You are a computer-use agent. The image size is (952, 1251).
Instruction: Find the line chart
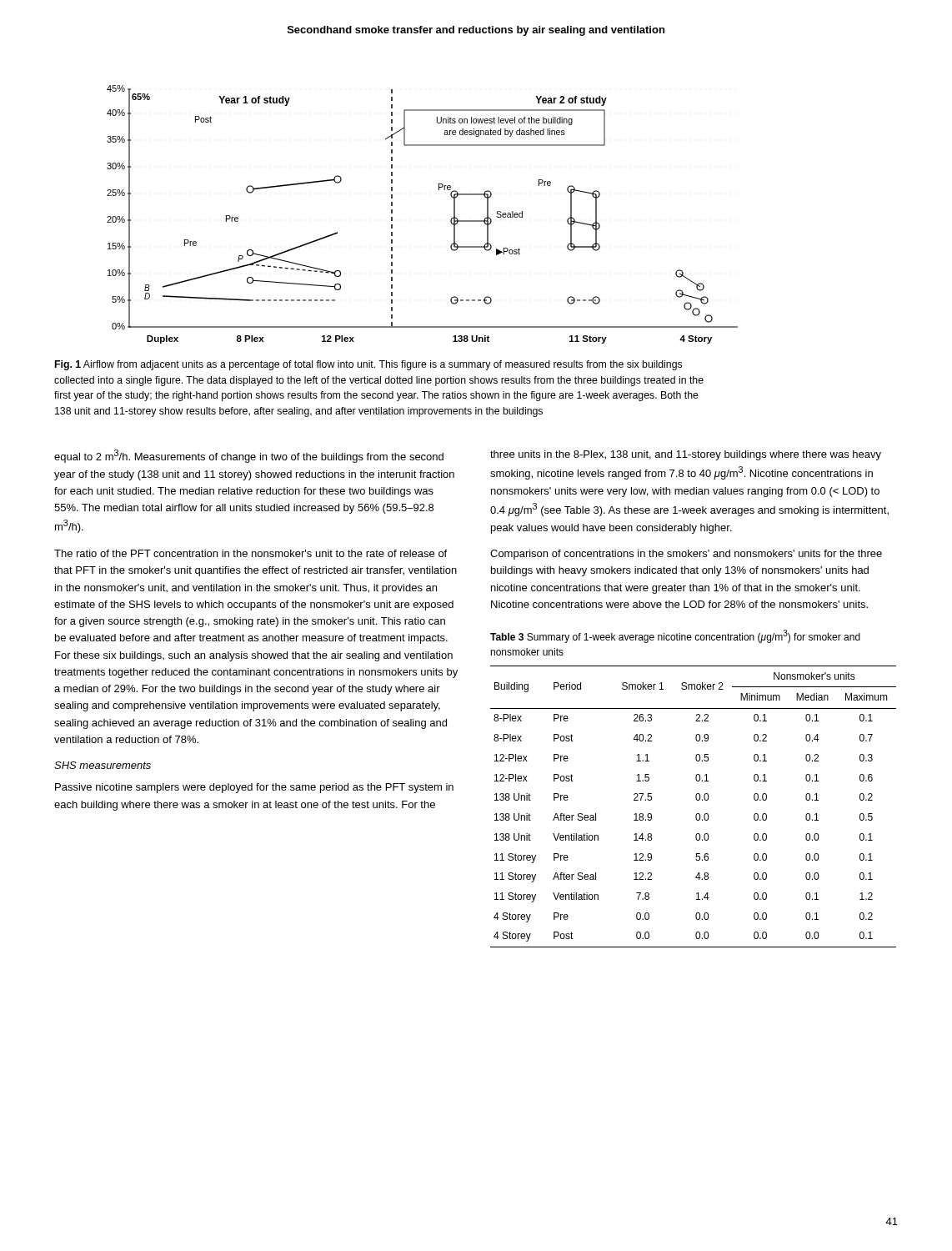point(413,198)
